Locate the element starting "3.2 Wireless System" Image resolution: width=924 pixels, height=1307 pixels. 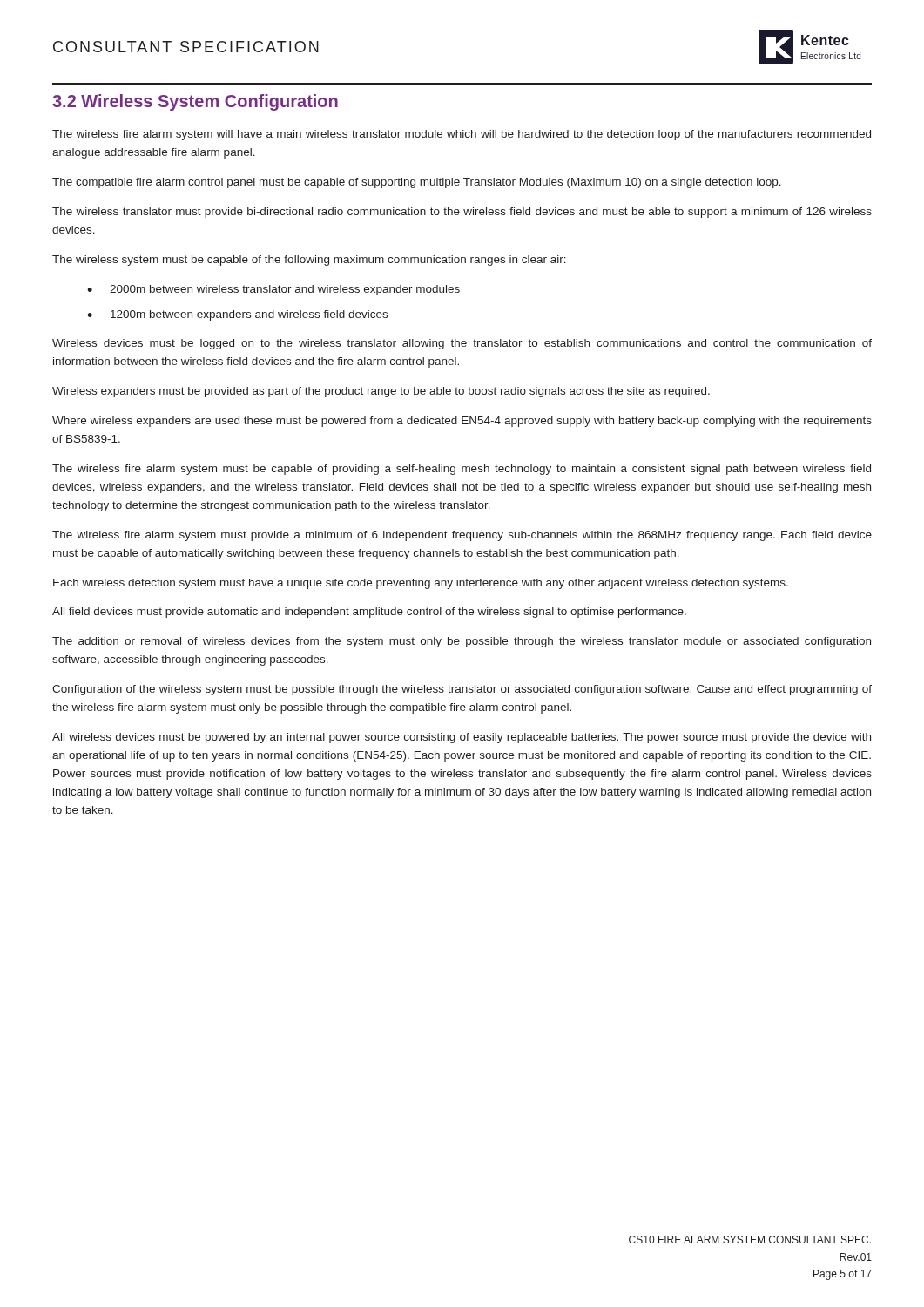pyautogui.click(x=195, y=101)
